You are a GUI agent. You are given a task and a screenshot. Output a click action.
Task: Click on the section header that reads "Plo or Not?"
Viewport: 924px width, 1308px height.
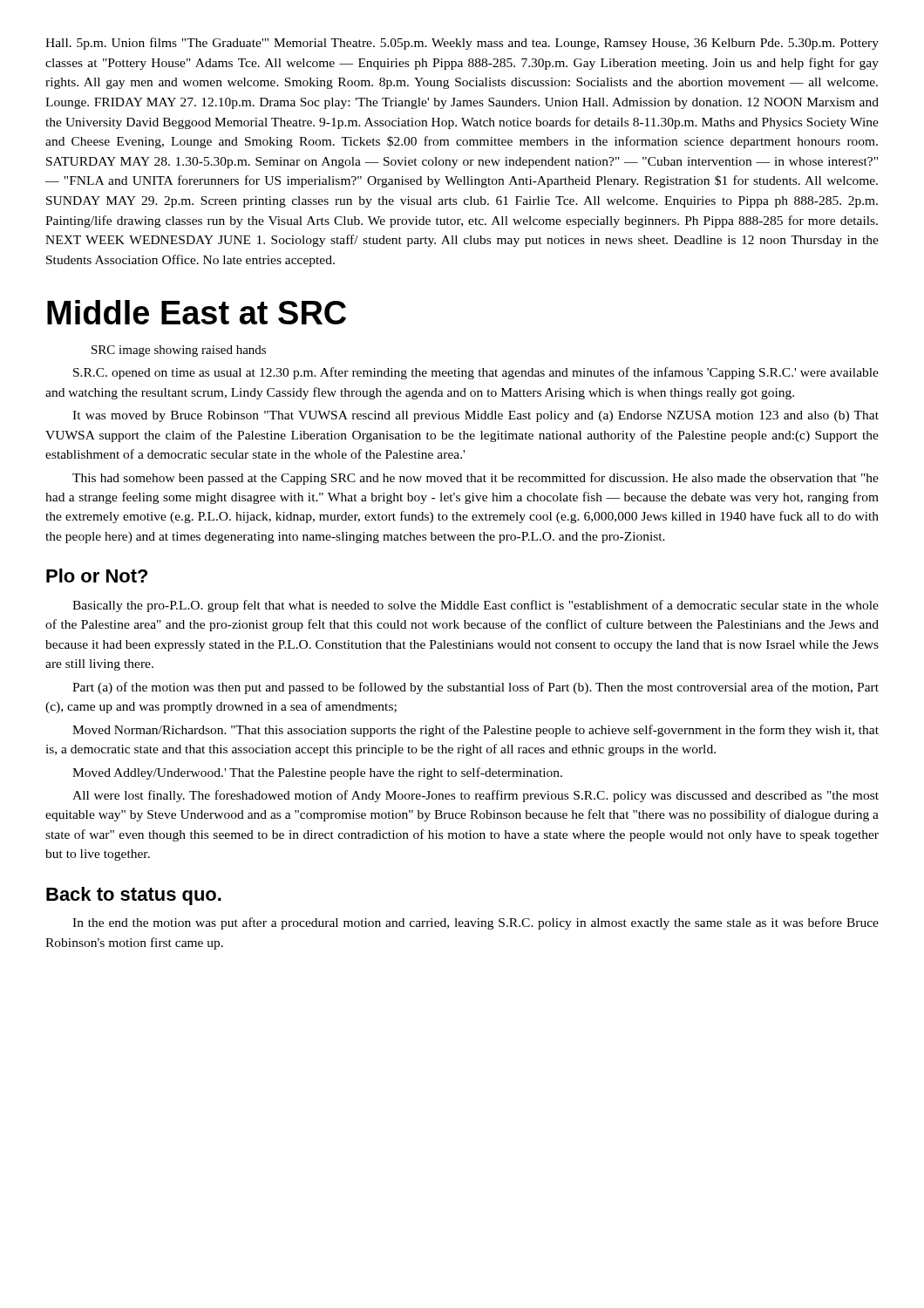coord(97,576)
